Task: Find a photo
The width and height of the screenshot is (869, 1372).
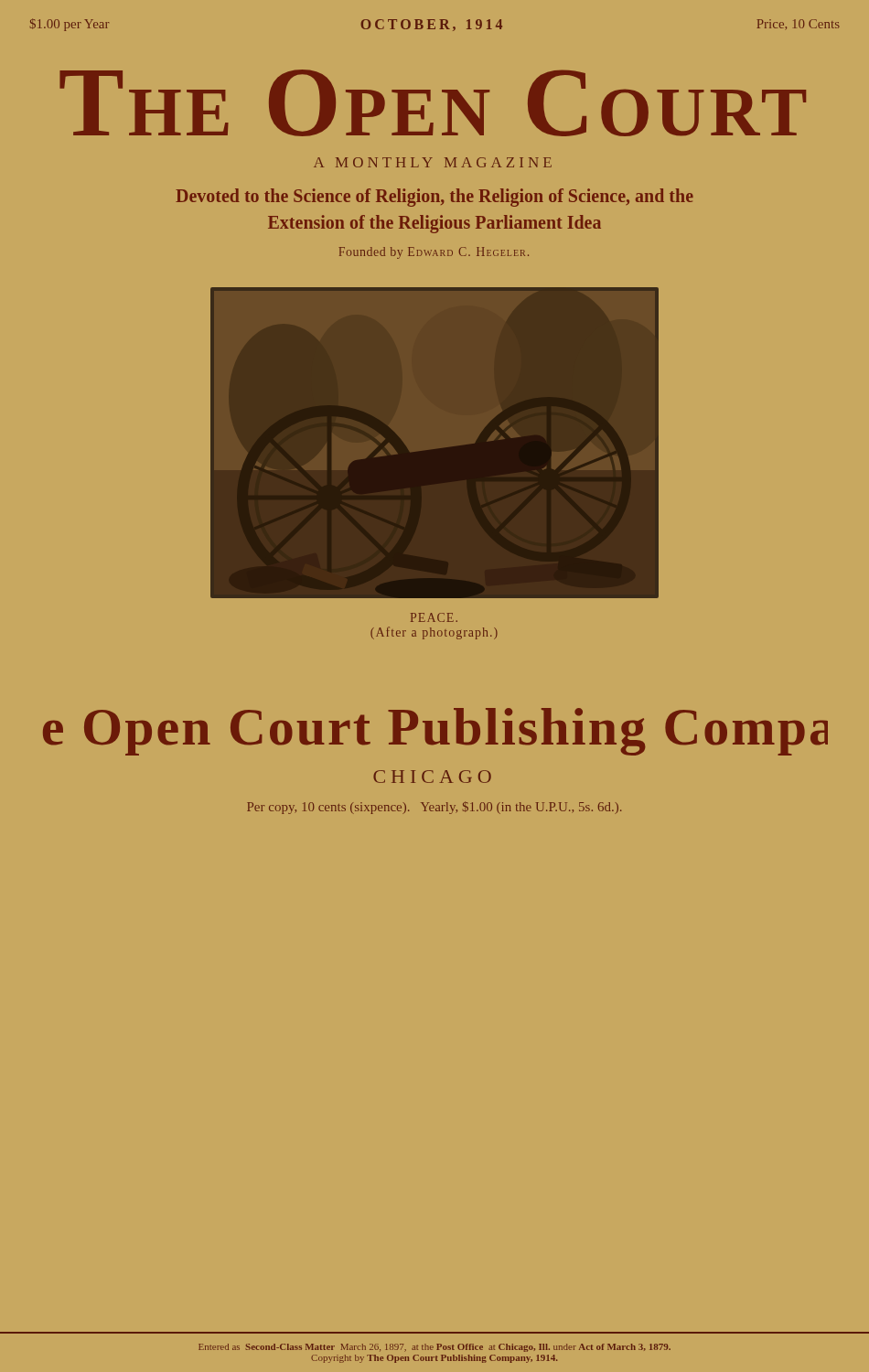Action: click(434, 445)
